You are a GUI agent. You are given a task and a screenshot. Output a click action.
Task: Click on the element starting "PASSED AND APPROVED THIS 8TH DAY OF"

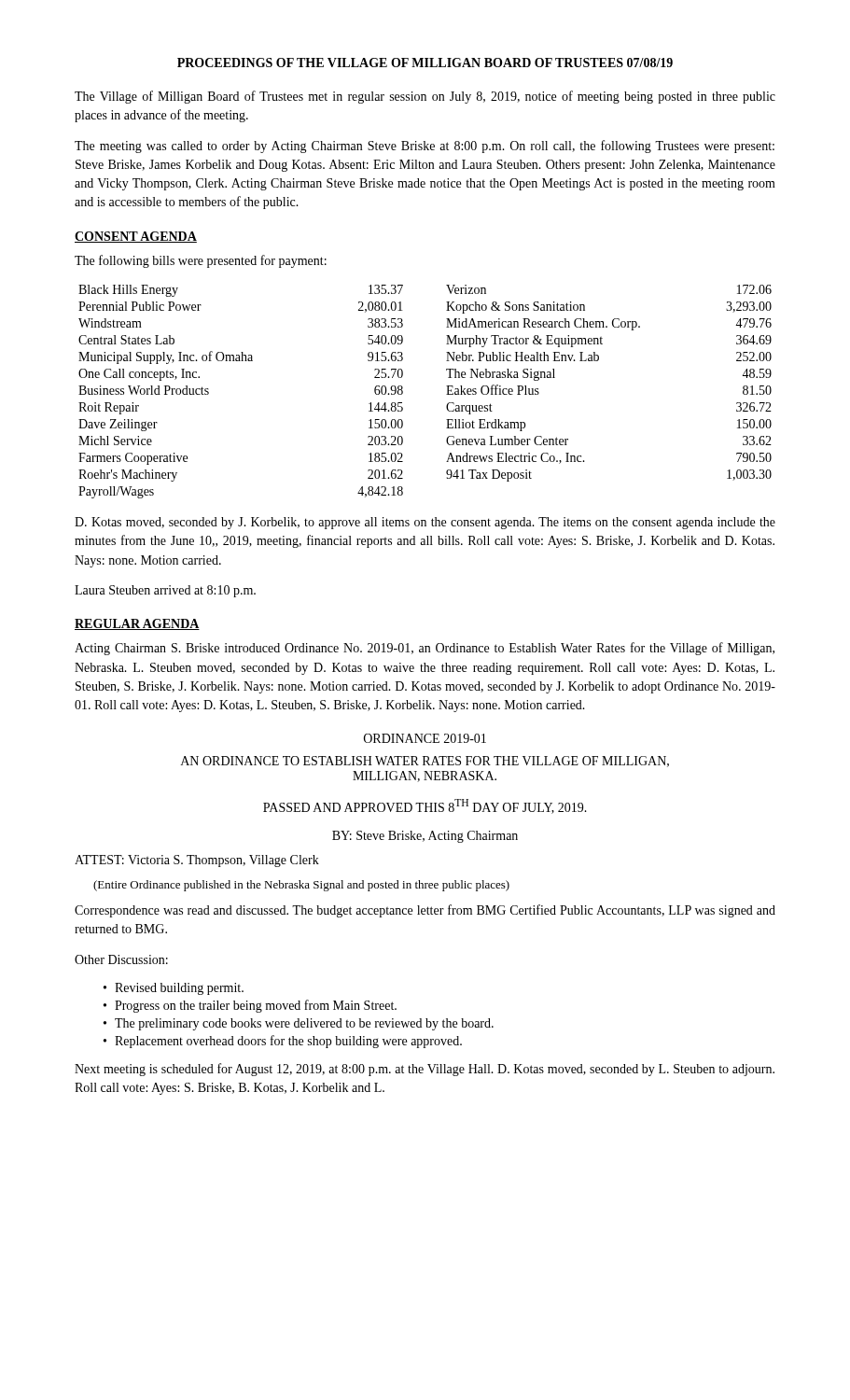[425, 806]
